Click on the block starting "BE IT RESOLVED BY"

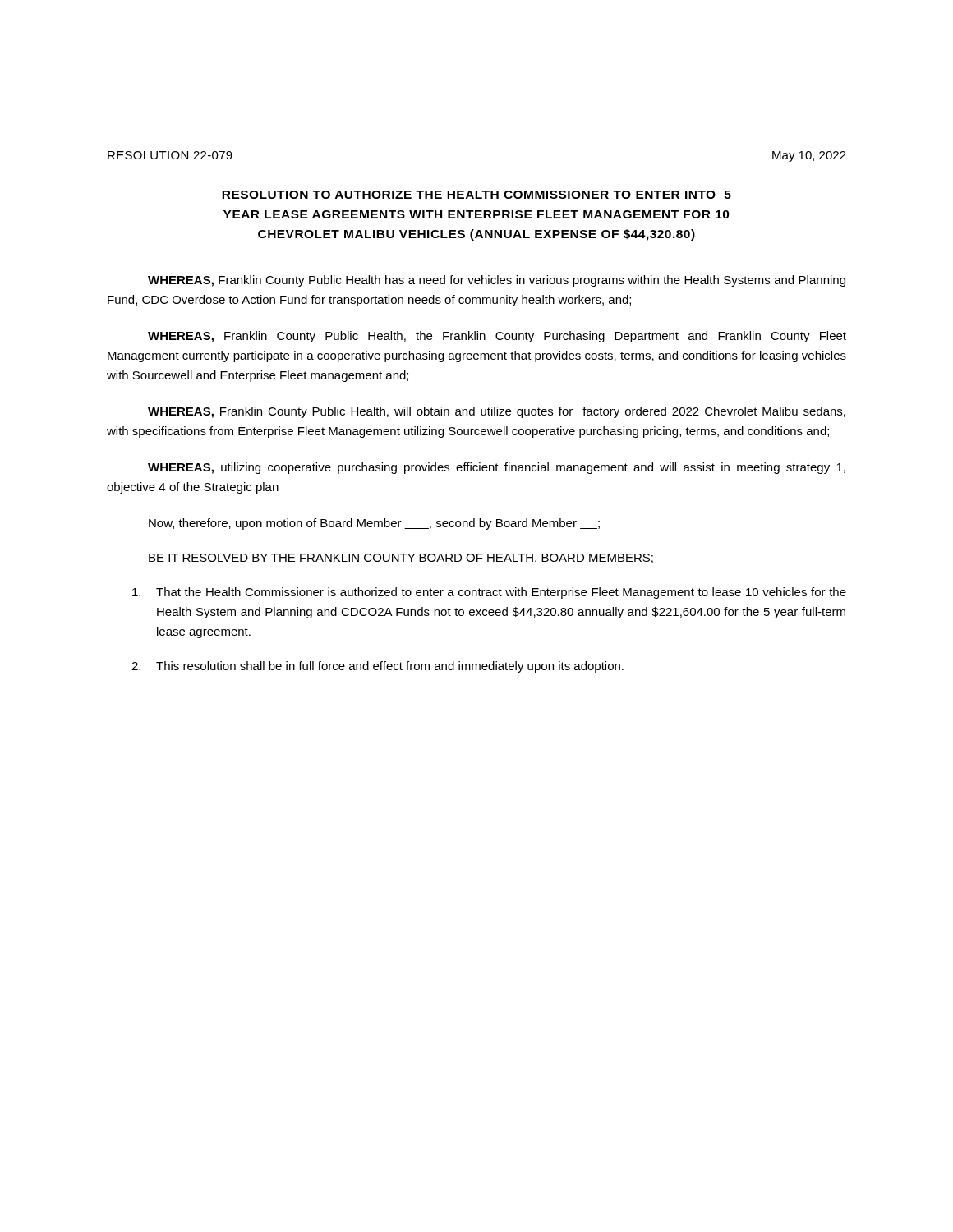coord(401,557)
